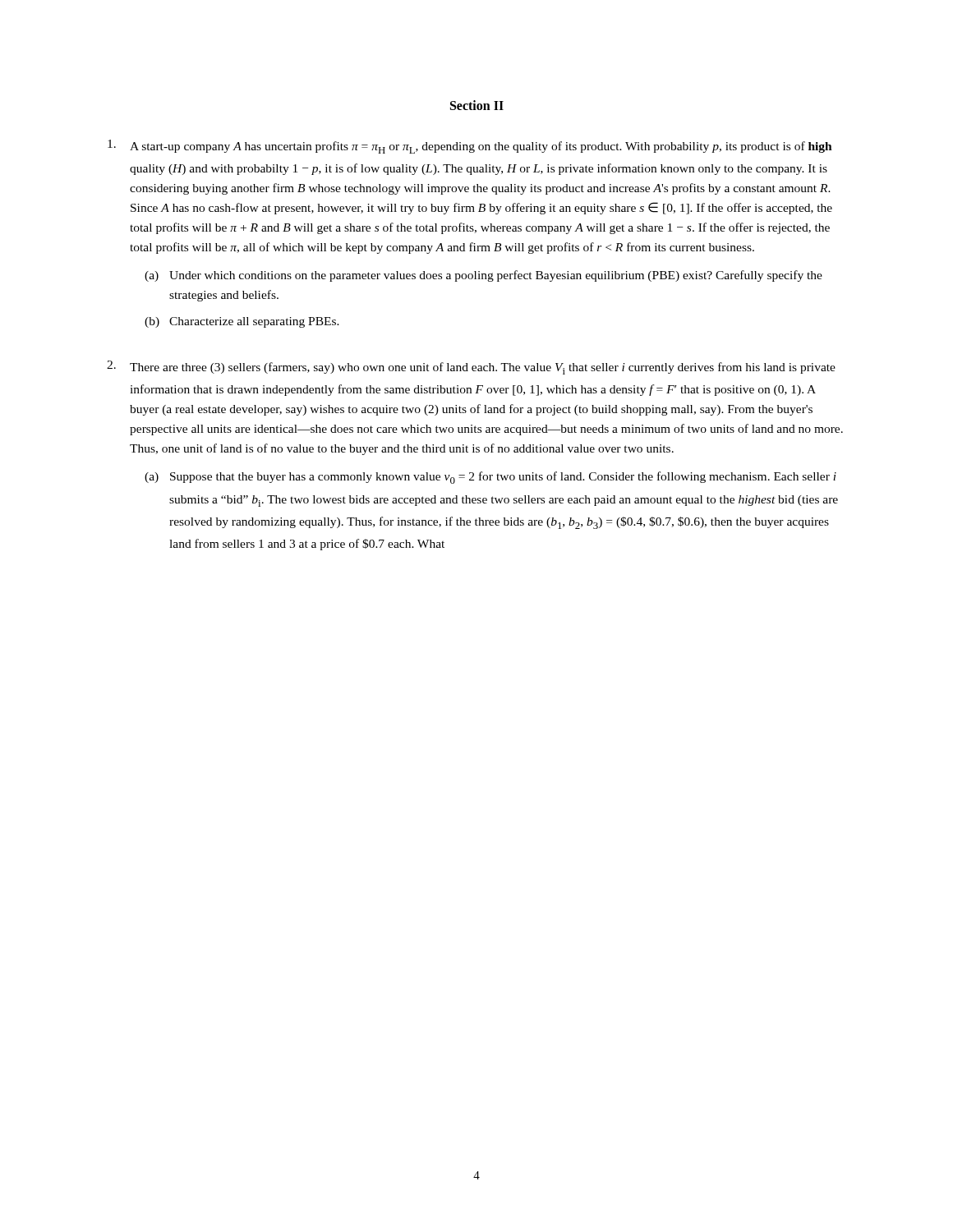Find the text starting "Suppose that the"

(504, 510)
